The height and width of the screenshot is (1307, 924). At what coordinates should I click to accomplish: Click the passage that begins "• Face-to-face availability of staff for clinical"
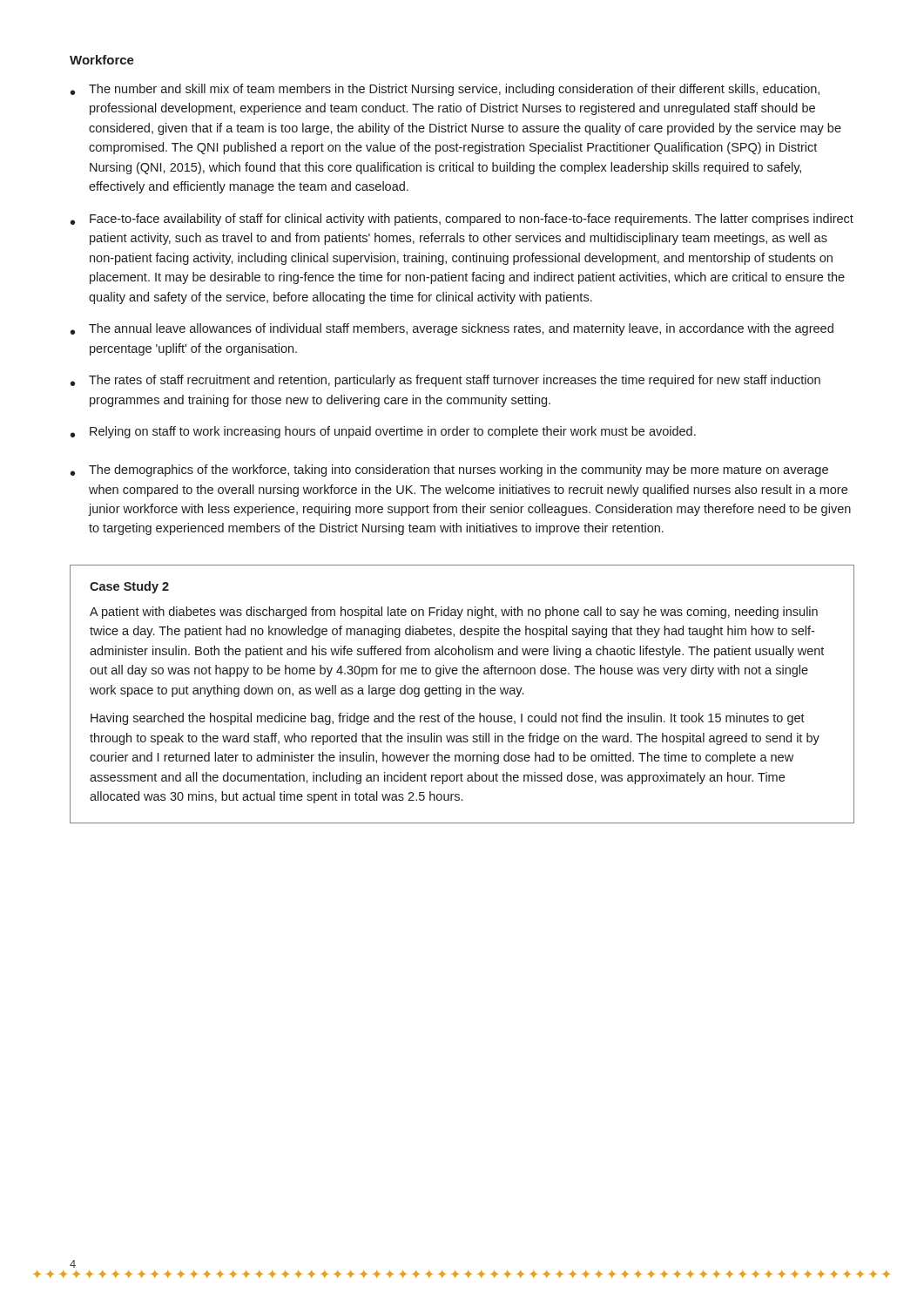[x=462, y=258]
